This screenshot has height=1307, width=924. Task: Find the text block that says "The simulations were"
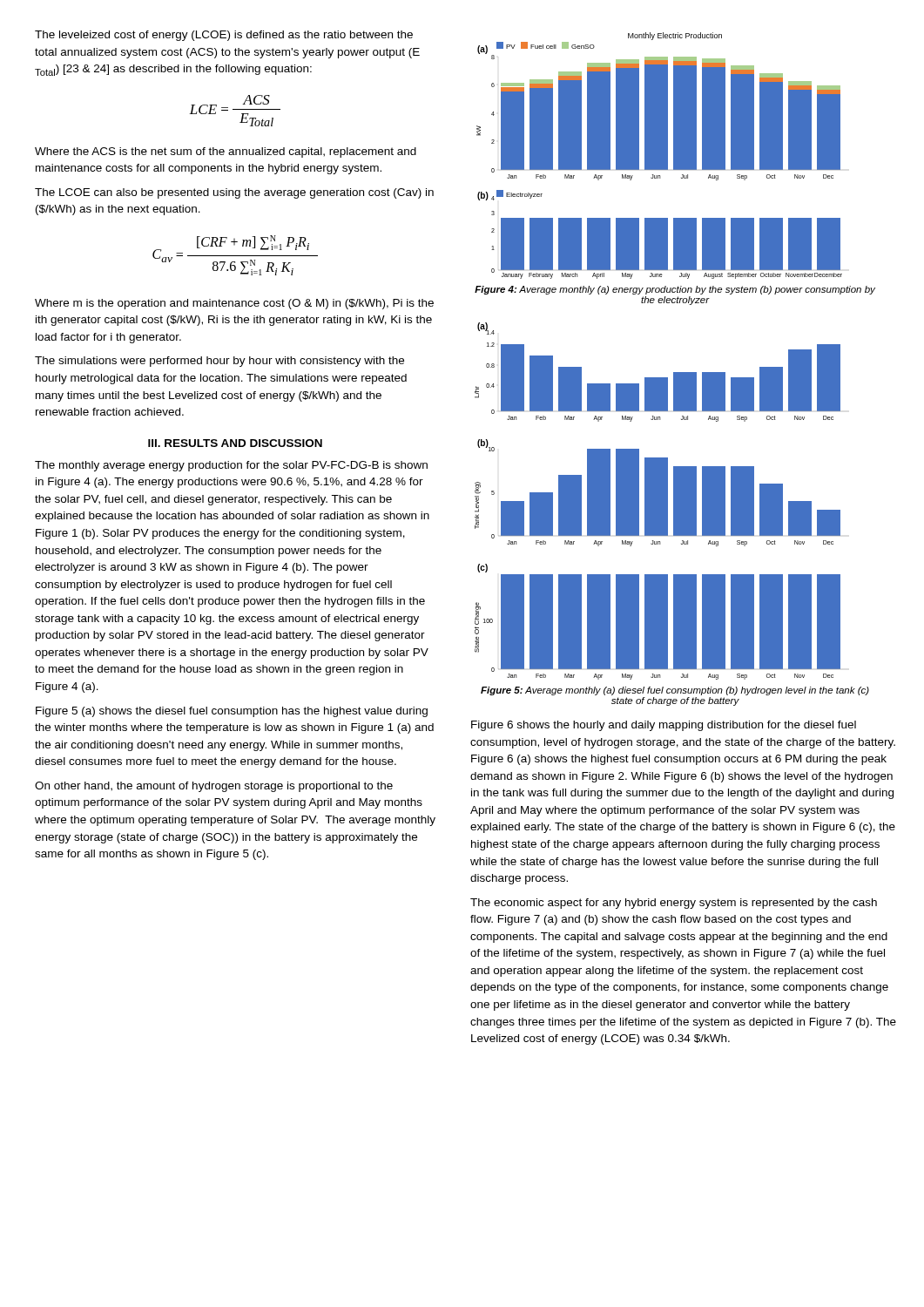pyautogui.click(x=235, y=387)
